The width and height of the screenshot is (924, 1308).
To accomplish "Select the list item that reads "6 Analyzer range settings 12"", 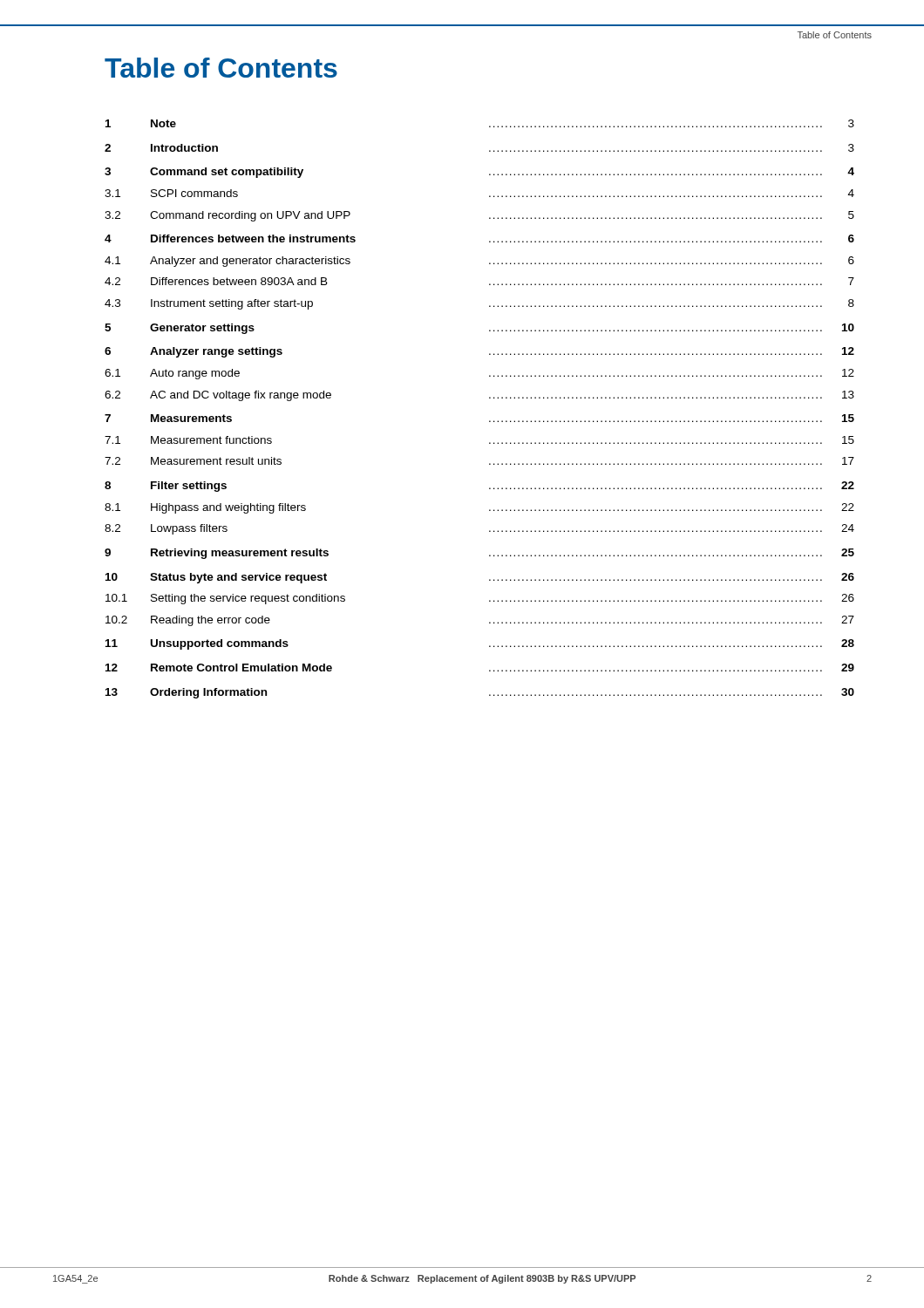I will (479, 352).
